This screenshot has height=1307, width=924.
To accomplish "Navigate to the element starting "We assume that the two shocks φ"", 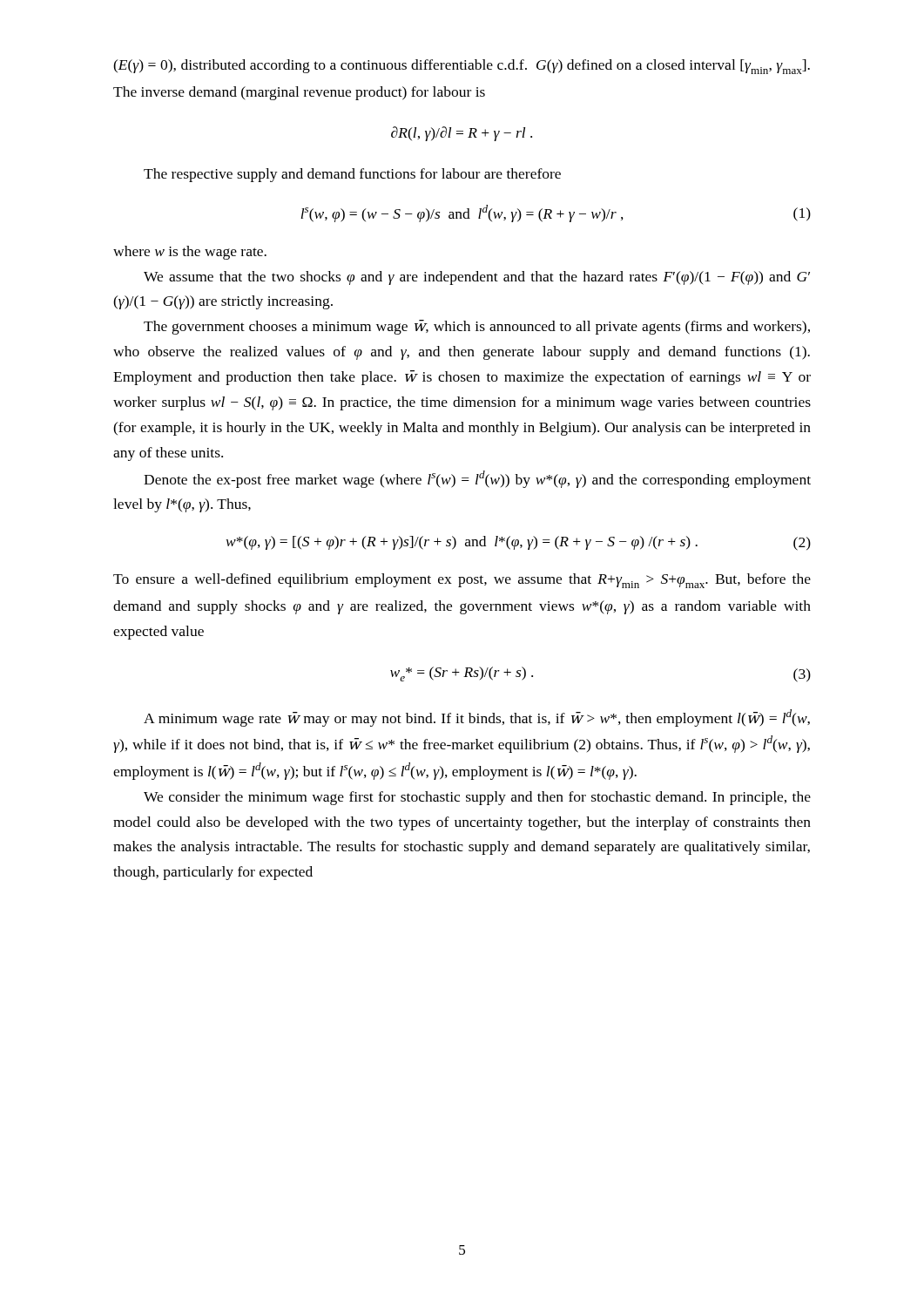I will pos(462,289).
